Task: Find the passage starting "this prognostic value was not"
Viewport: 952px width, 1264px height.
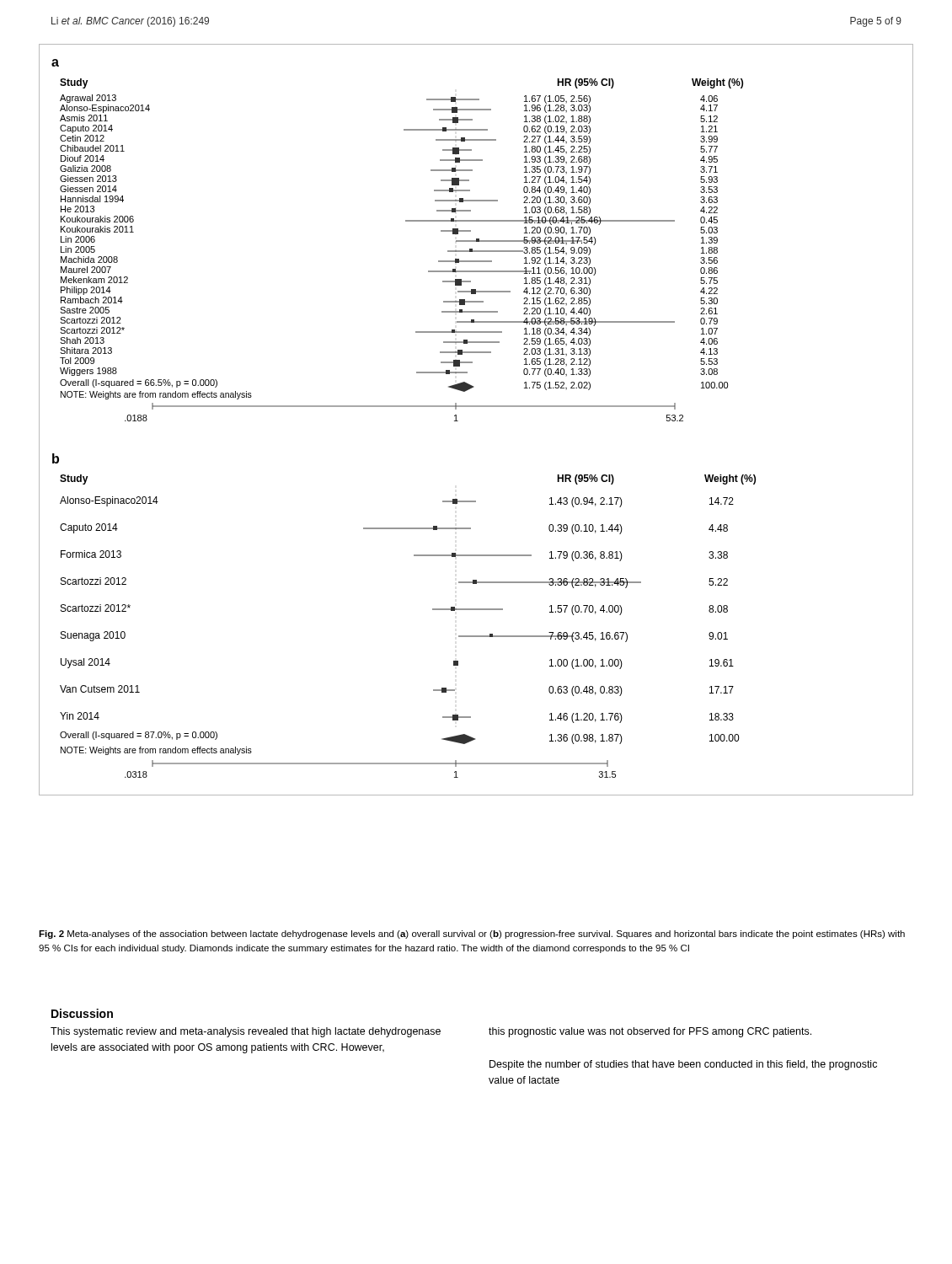Action: click(x=683, y=1056)
